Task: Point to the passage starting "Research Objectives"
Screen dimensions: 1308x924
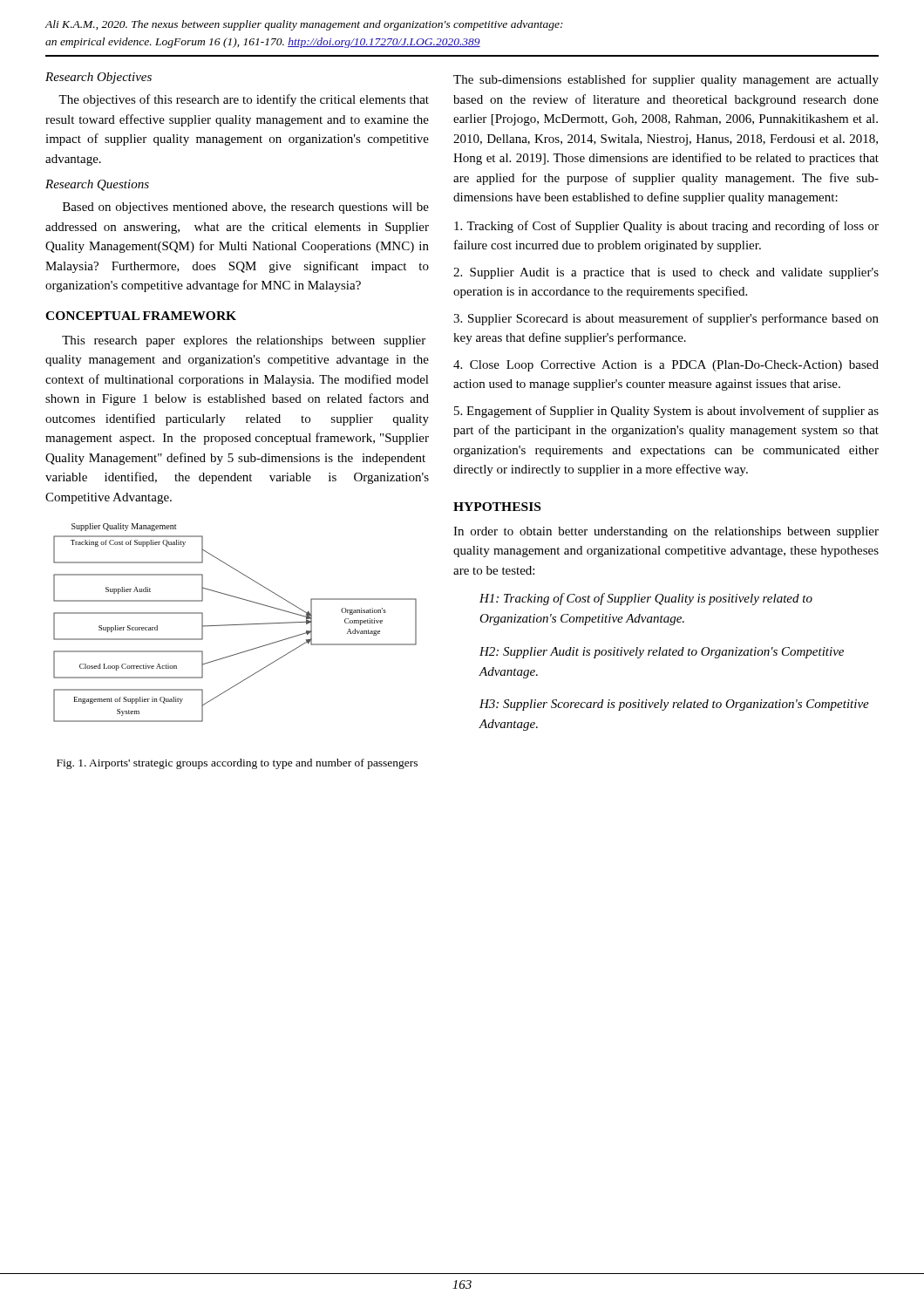Action: [99, 78]
